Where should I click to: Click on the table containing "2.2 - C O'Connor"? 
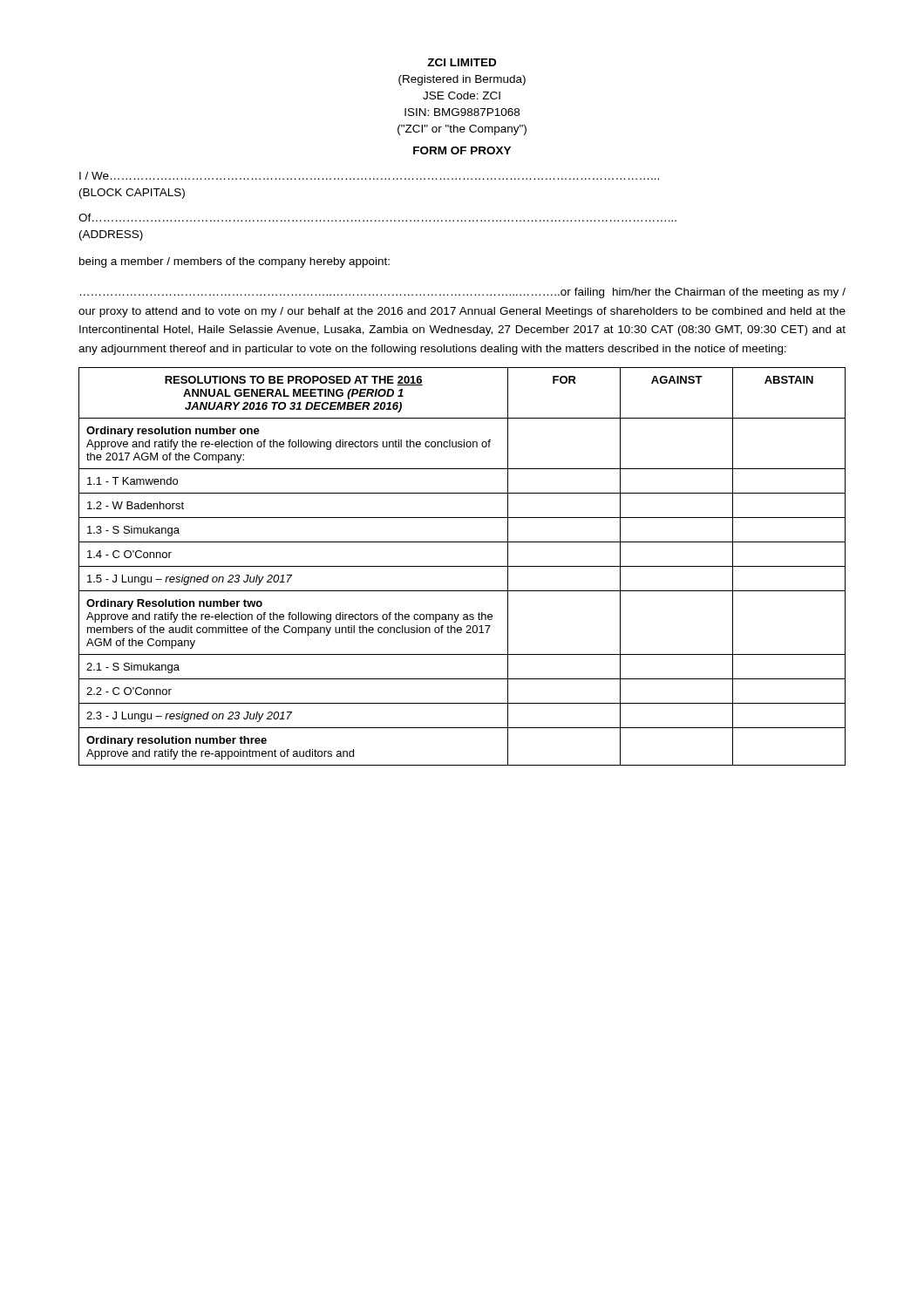click(462, 566)
